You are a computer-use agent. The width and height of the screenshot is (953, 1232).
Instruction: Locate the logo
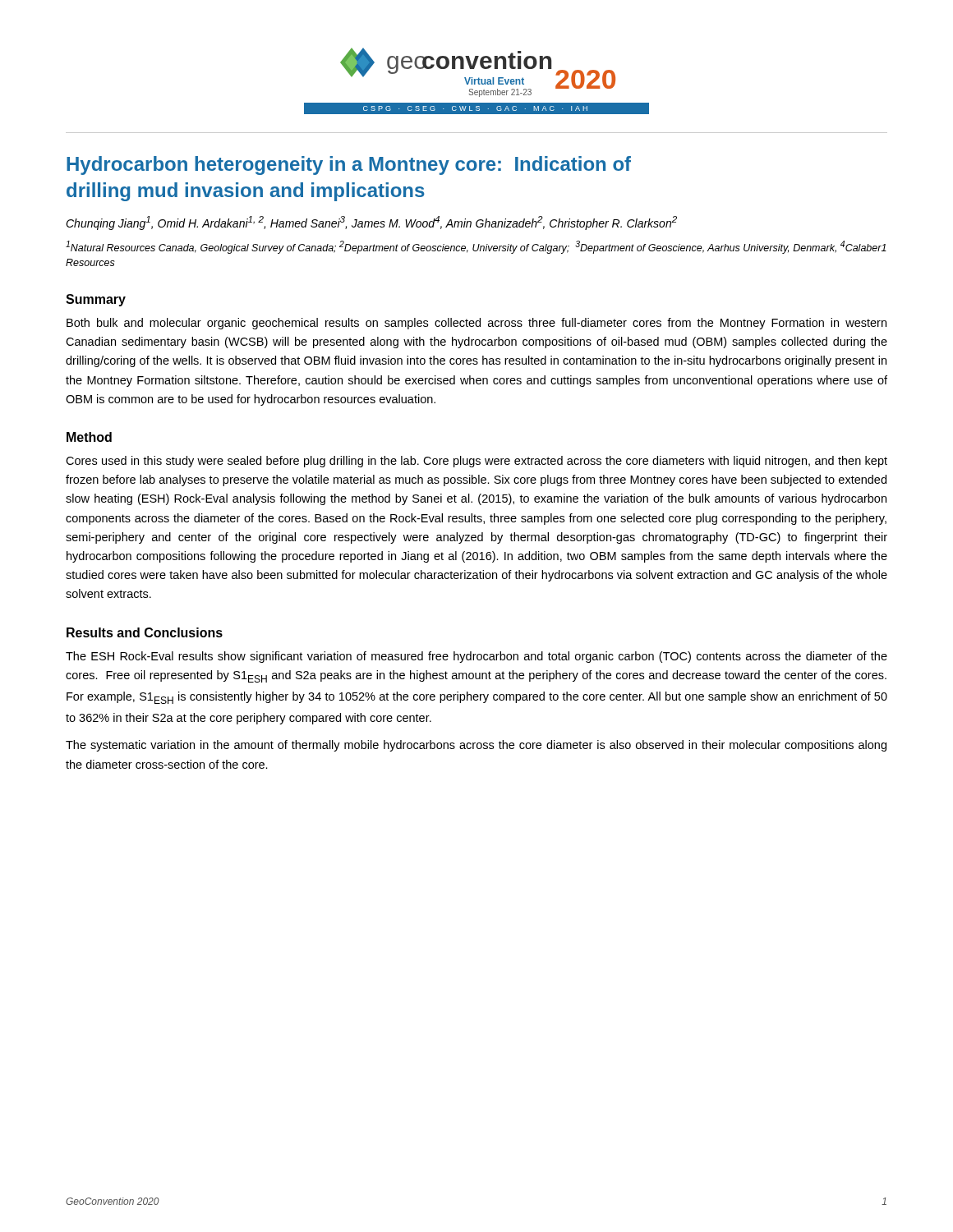point(476,66)
